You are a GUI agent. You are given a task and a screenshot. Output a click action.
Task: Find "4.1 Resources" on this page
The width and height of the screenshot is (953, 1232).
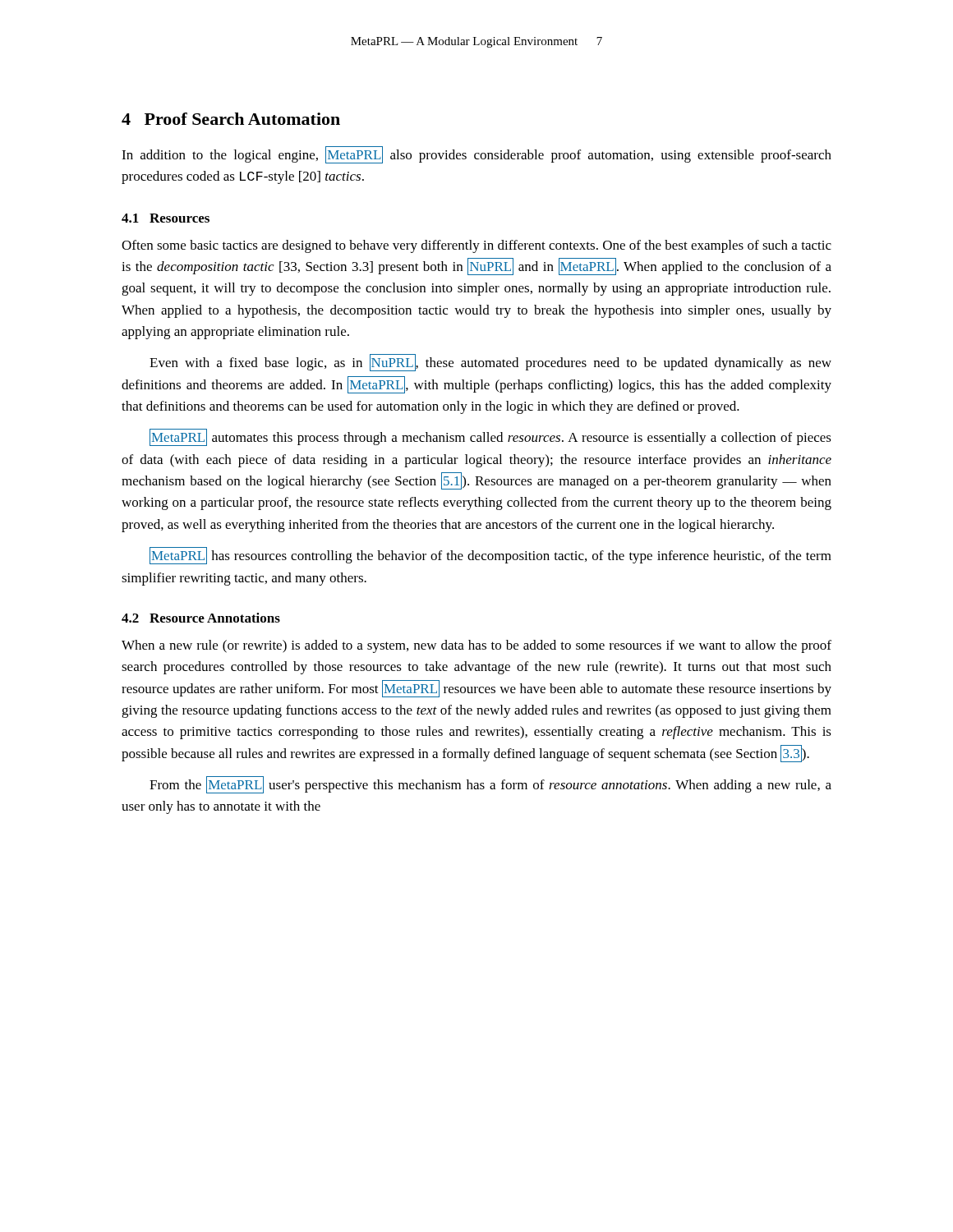pos(166,218)
